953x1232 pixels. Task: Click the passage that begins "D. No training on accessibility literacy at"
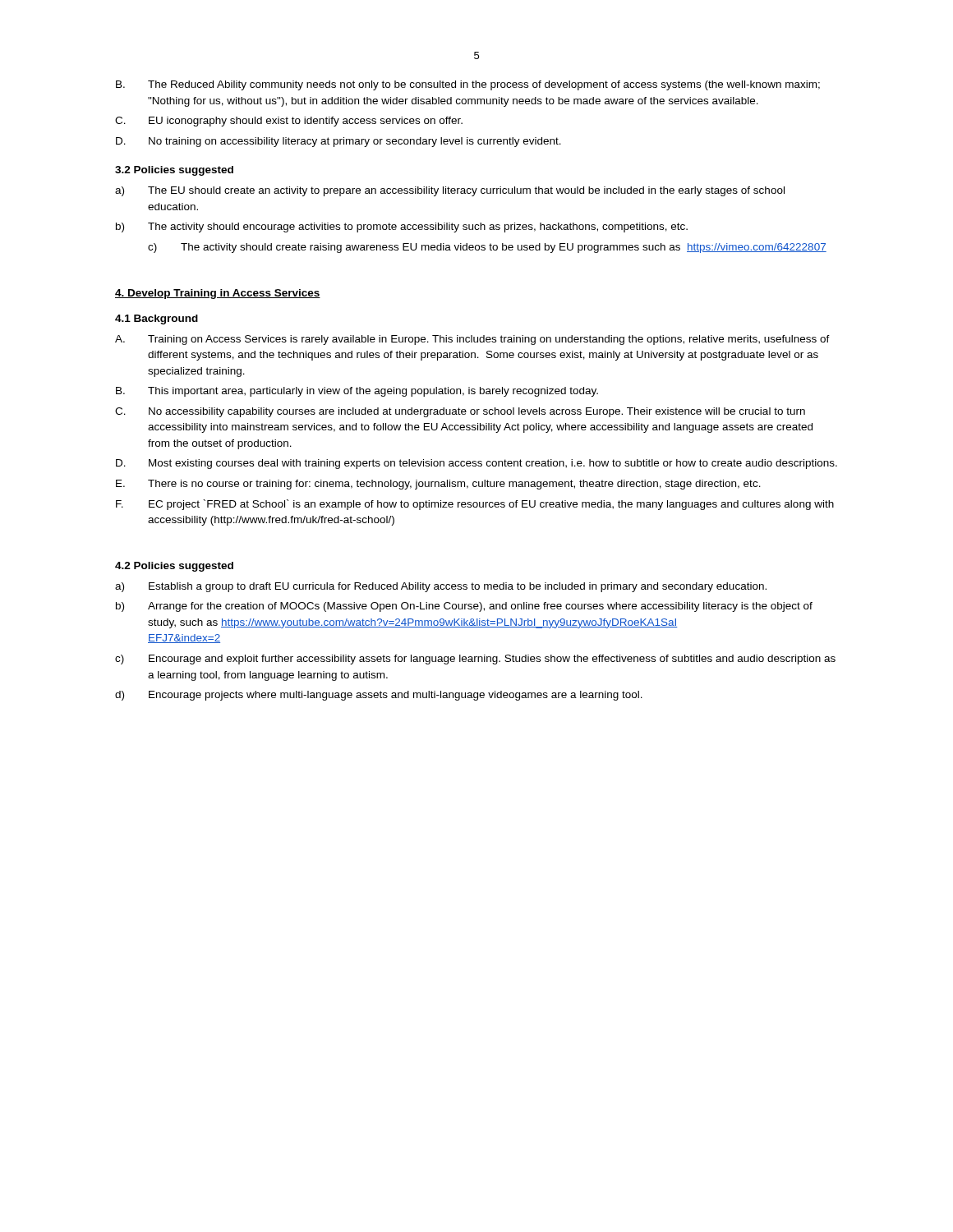click(x=338, y=141)
